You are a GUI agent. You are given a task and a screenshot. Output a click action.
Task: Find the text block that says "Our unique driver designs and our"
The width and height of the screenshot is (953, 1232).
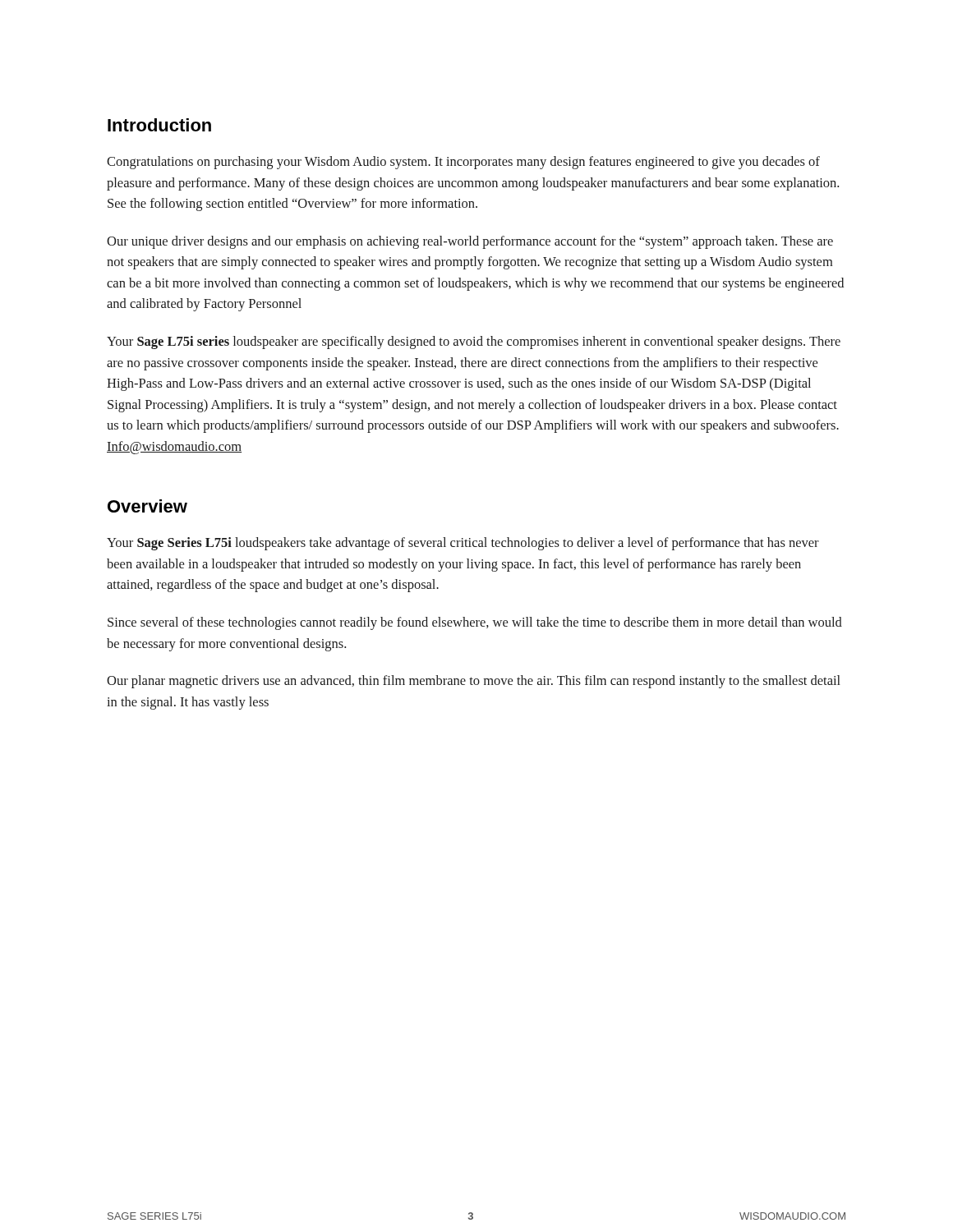(x=476, y=272)
